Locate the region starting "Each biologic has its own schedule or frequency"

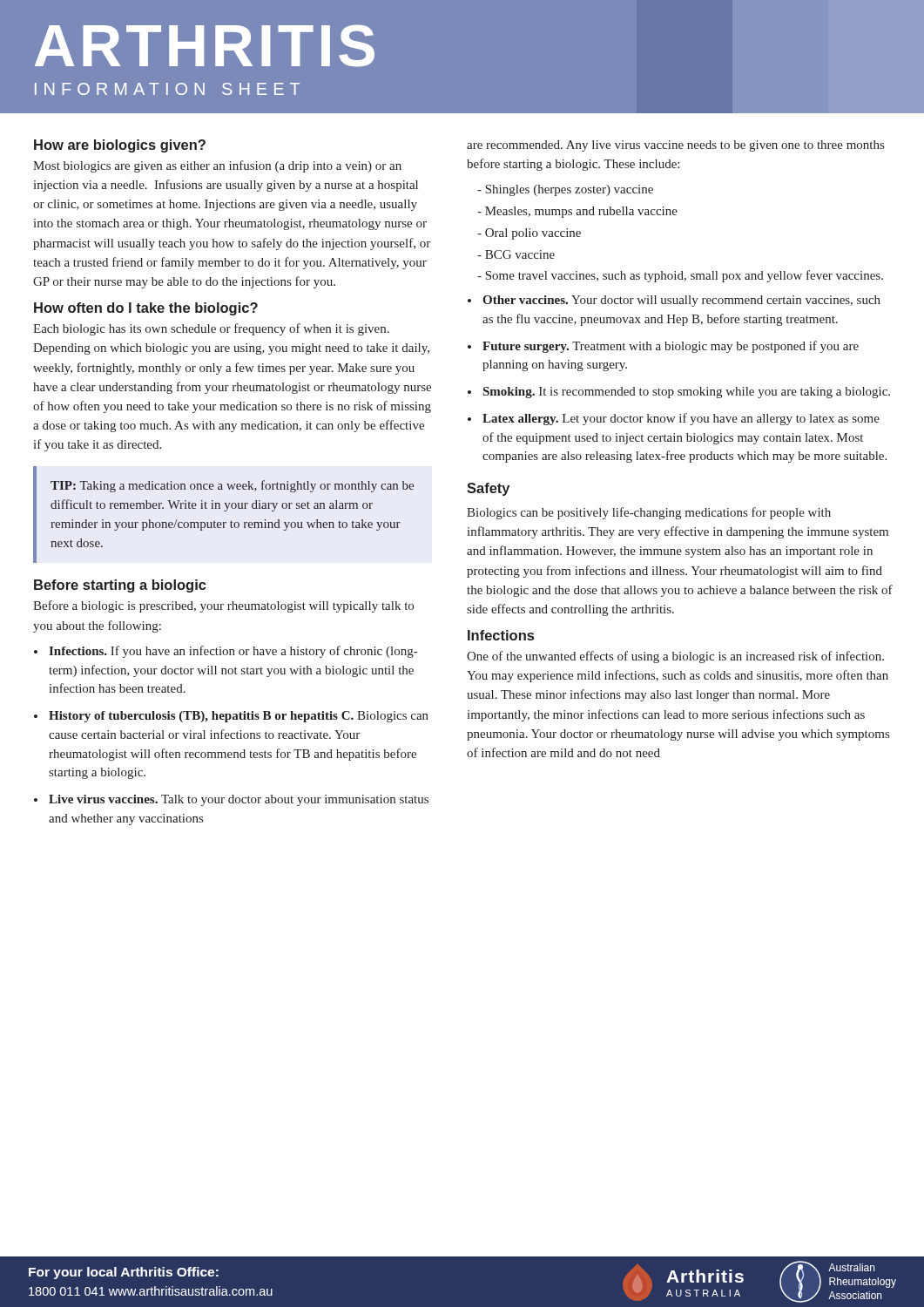coord(233,387)
